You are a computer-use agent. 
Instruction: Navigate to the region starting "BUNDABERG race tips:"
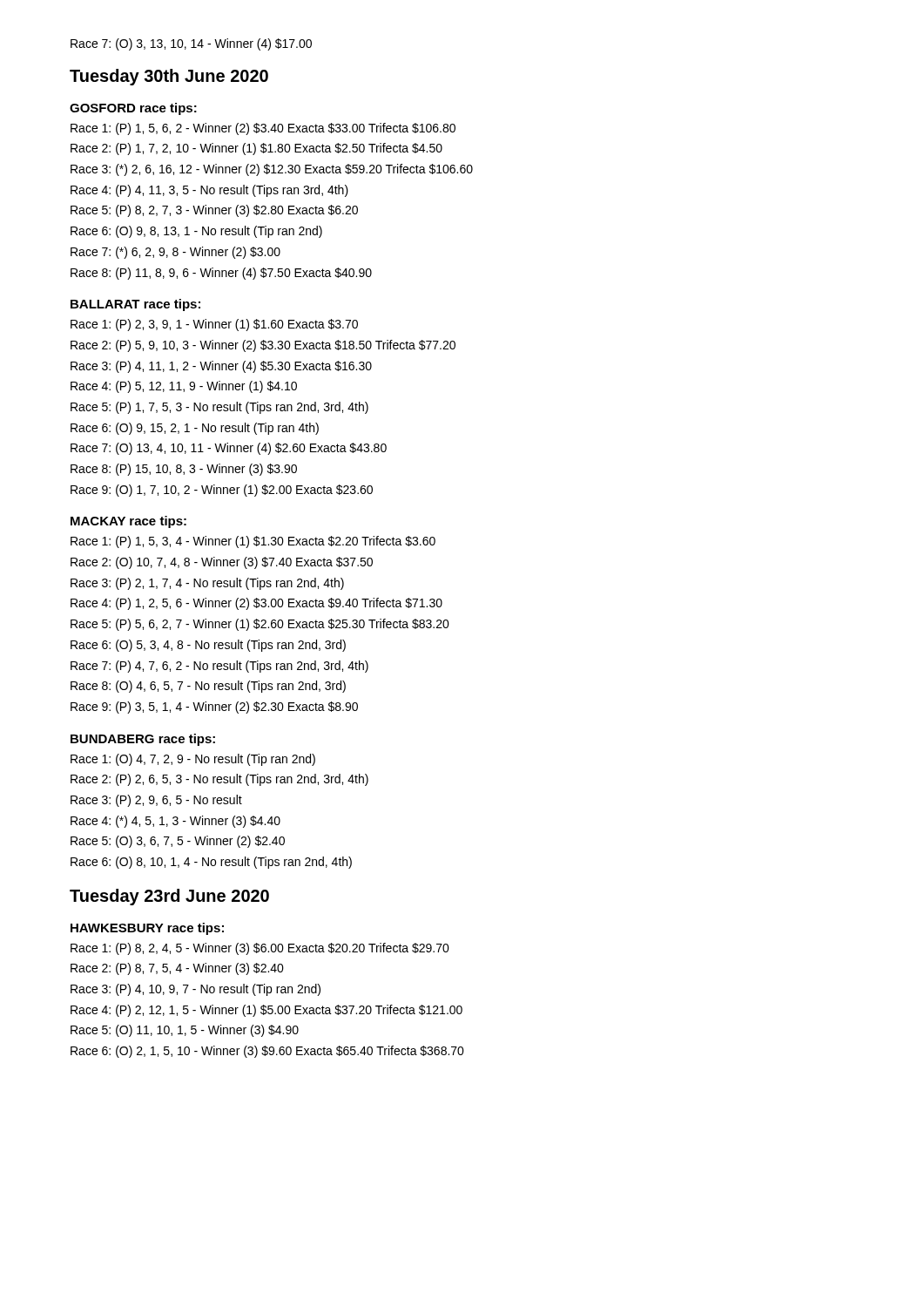(x=143, y=738)
